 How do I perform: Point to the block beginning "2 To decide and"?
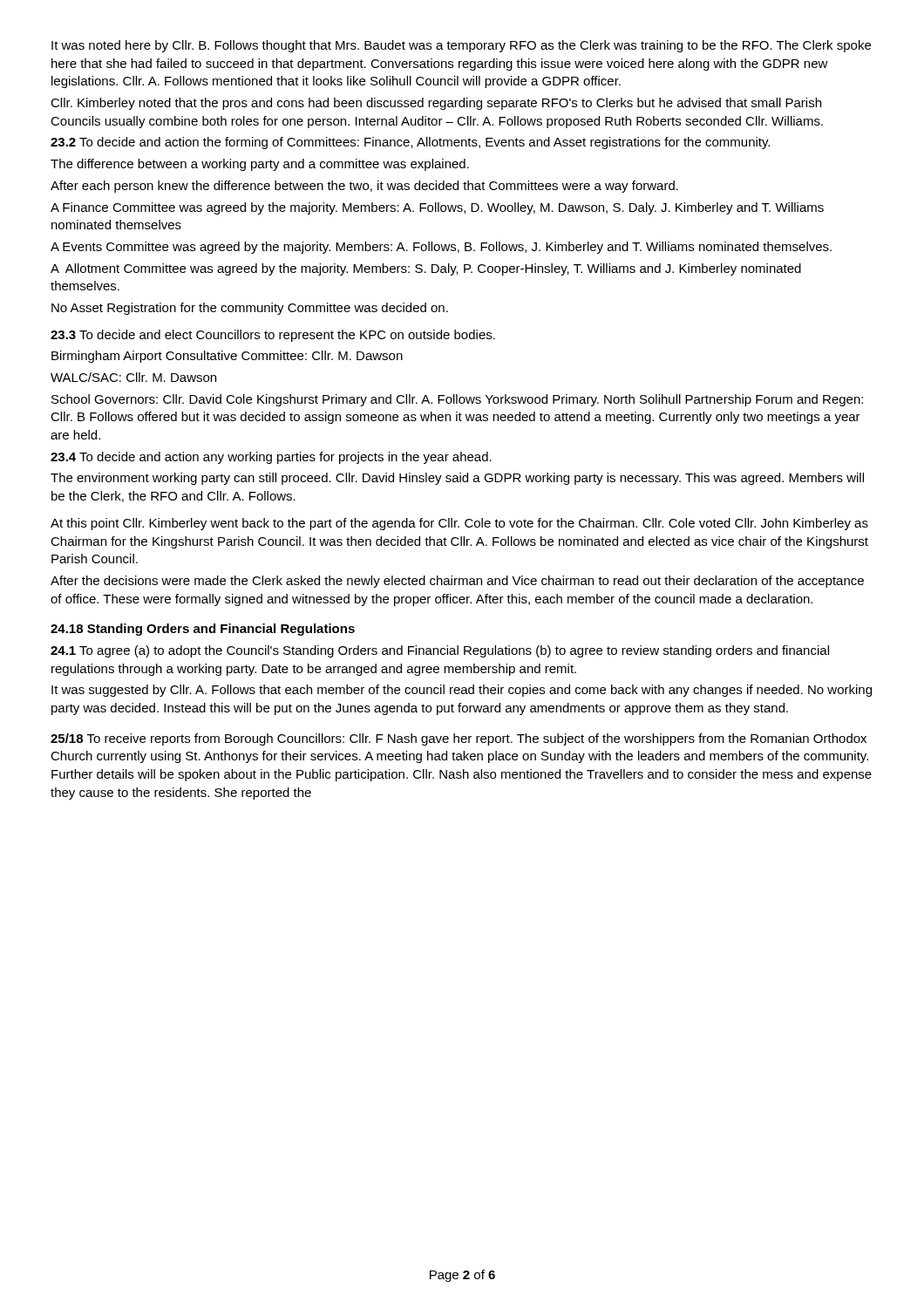pyautogui.click(x=462, y=143)
